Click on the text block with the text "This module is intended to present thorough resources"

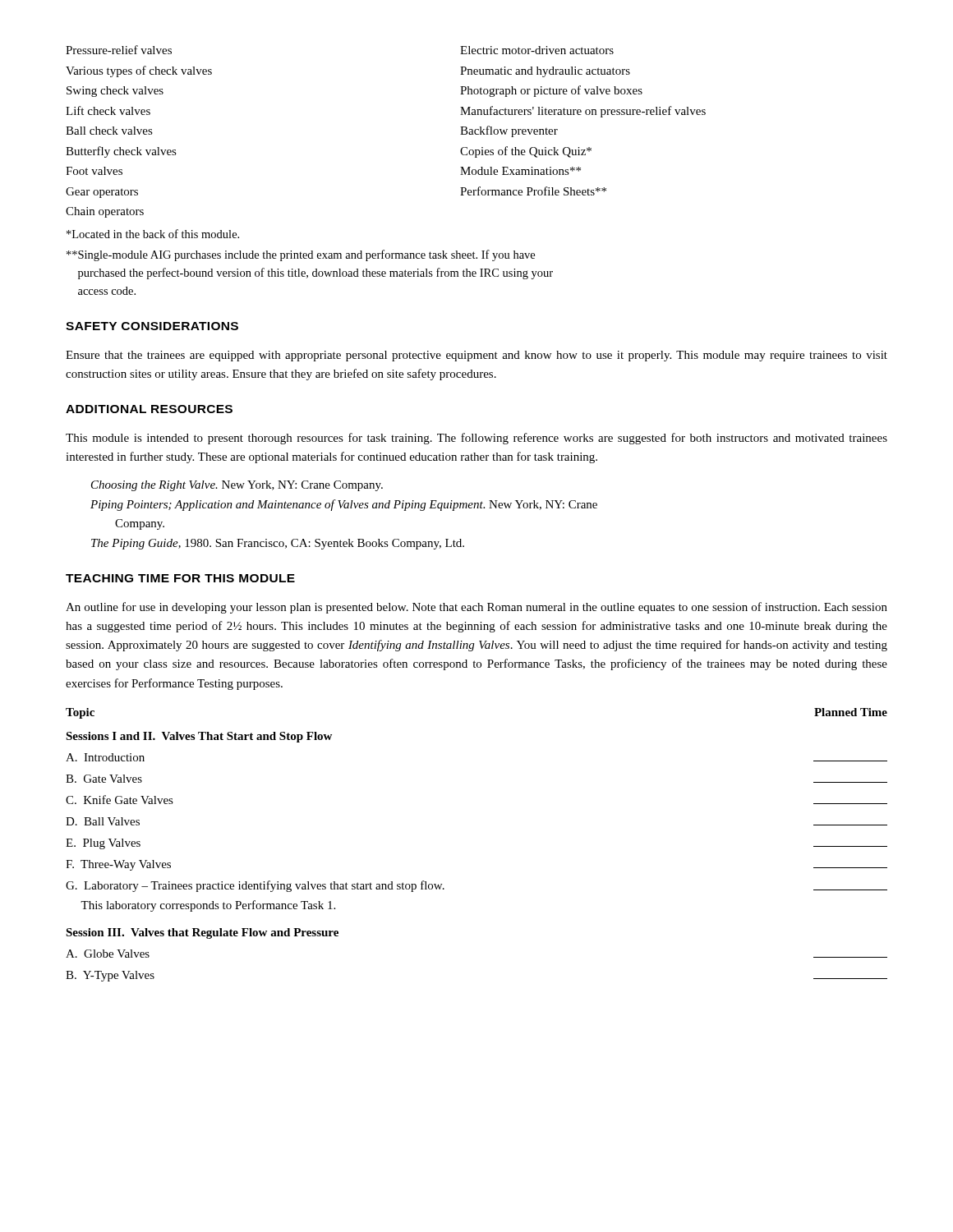pyautogui.click(x=476, y=448)
